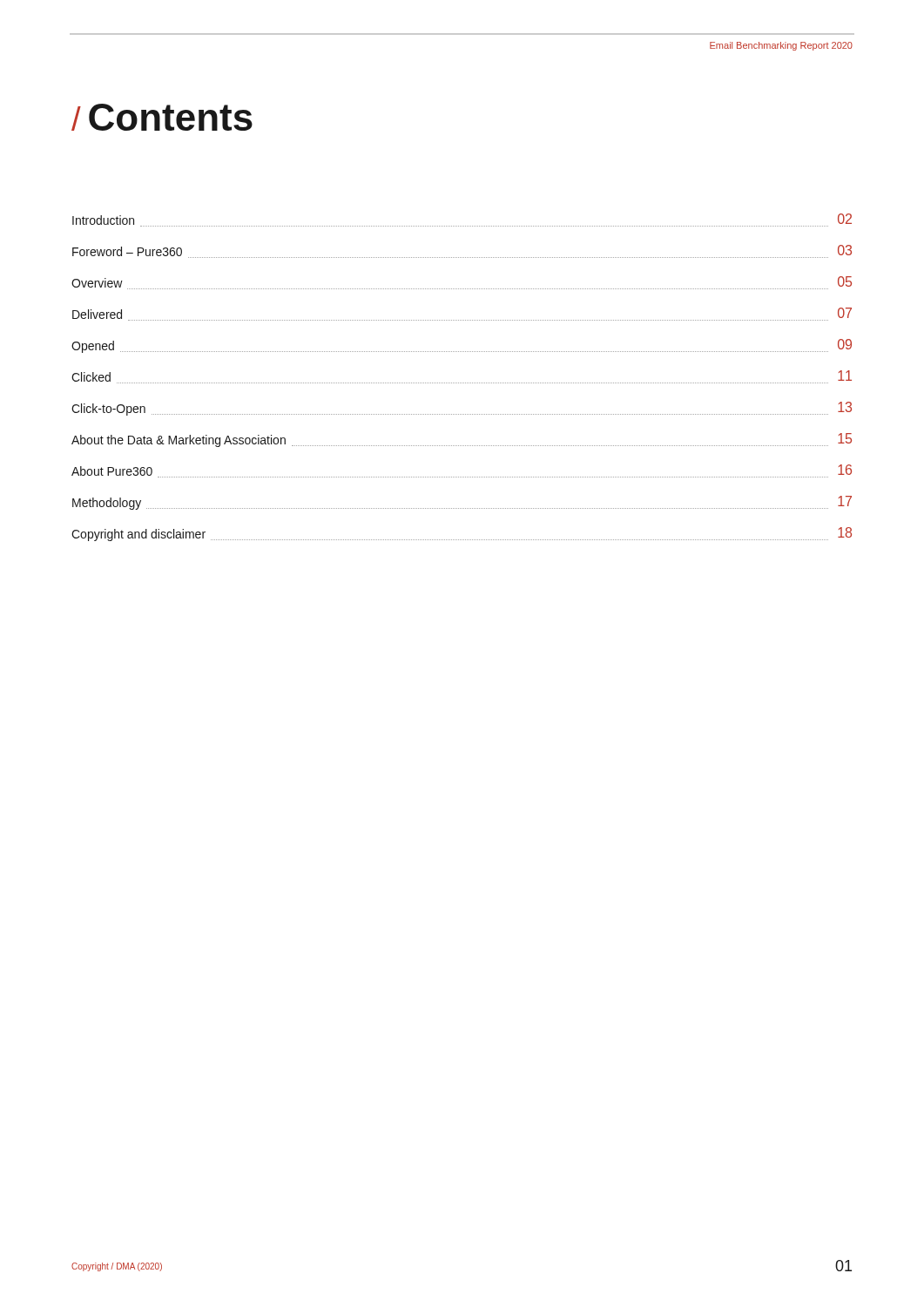Click on the list item that reads "Delivered 07"
Image resolution: width=924 pixels, height=1307 pixels.
pos(462,316)
